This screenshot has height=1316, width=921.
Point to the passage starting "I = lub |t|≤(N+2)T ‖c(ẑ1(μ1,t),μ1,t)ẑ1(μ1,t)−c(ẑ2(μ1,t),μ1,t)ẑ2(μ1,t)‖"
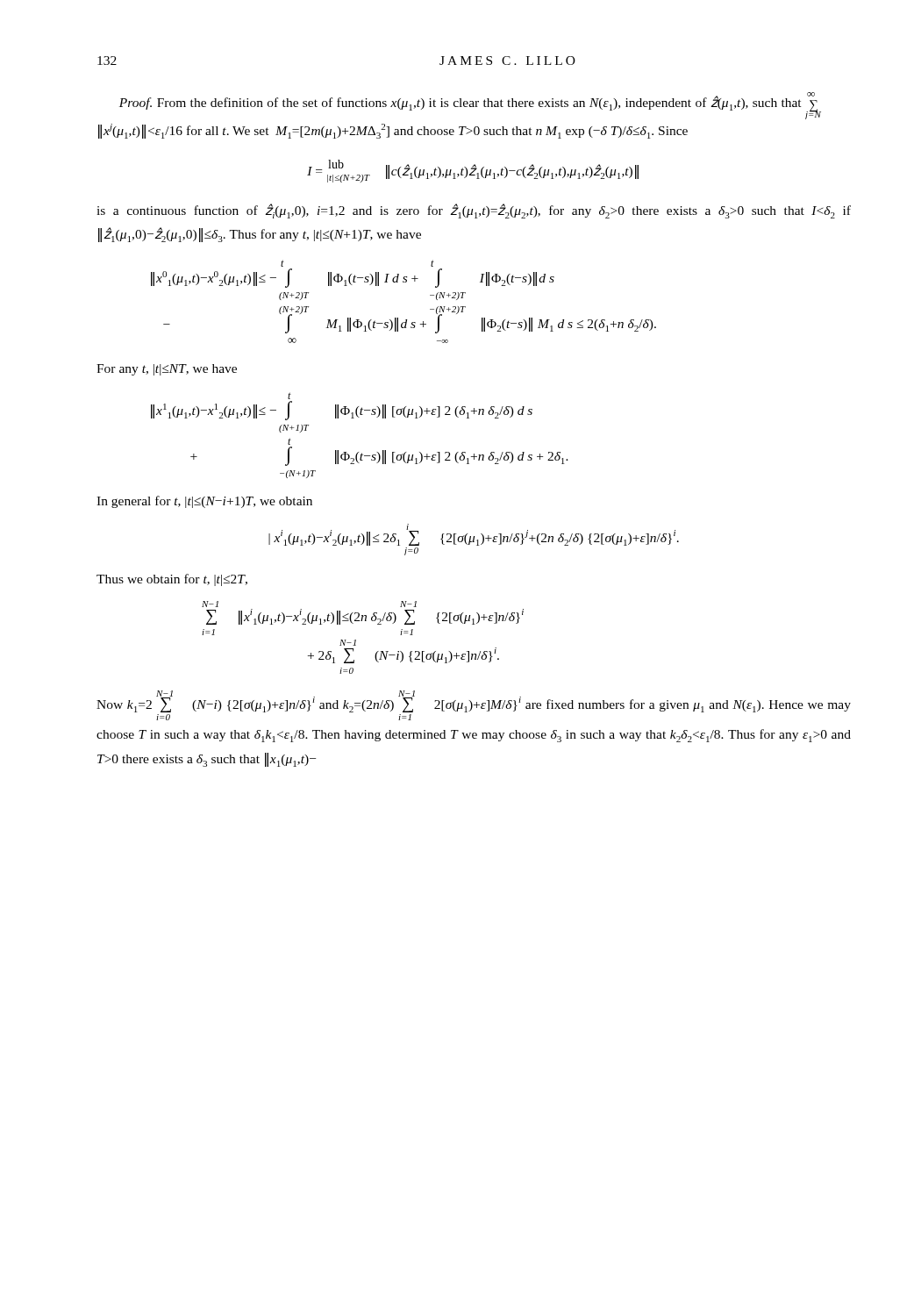point(474,172)
